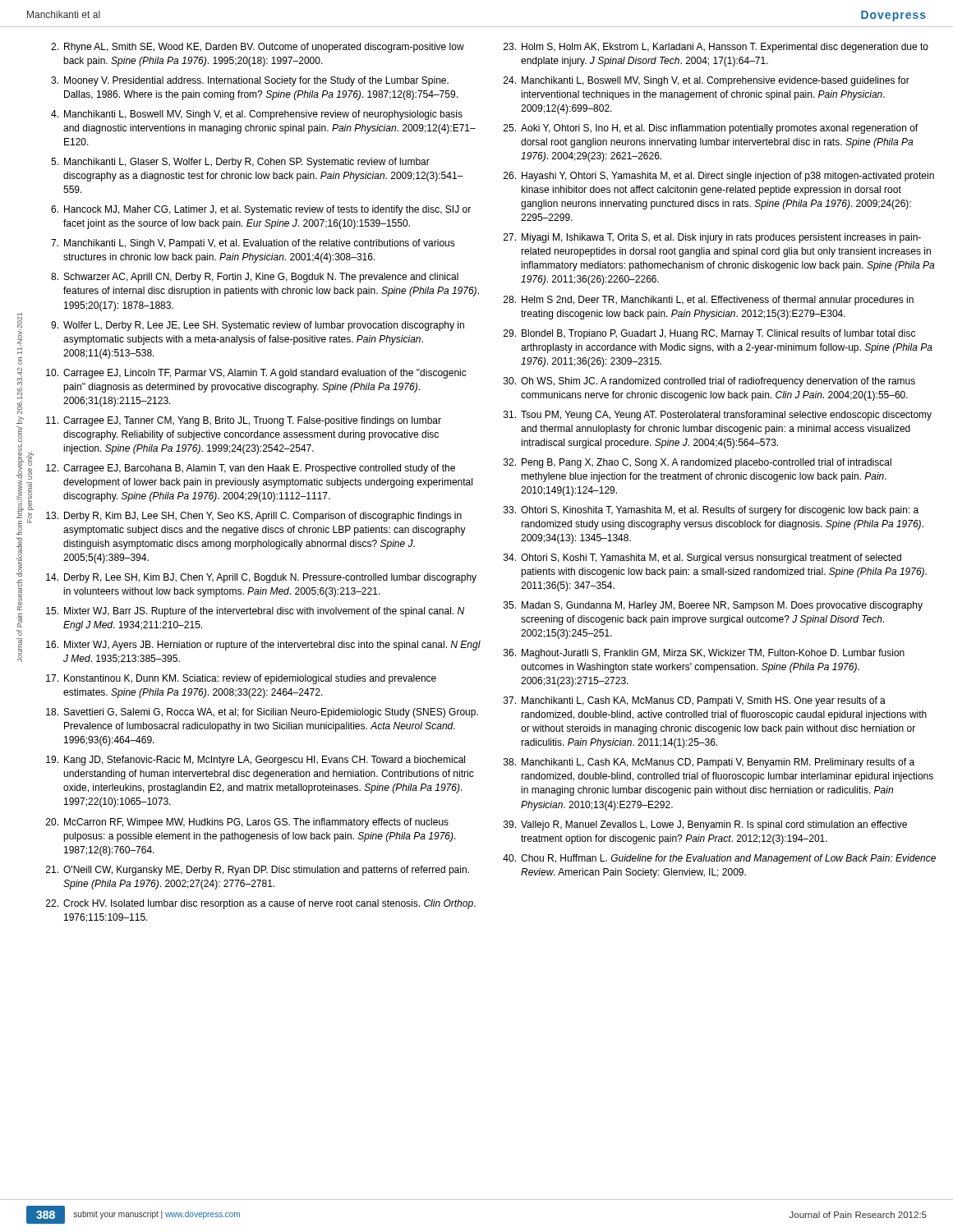
Task: Click on the text block starting "8. Schwarzer AC, Aprill"
Action: point(262,292)
